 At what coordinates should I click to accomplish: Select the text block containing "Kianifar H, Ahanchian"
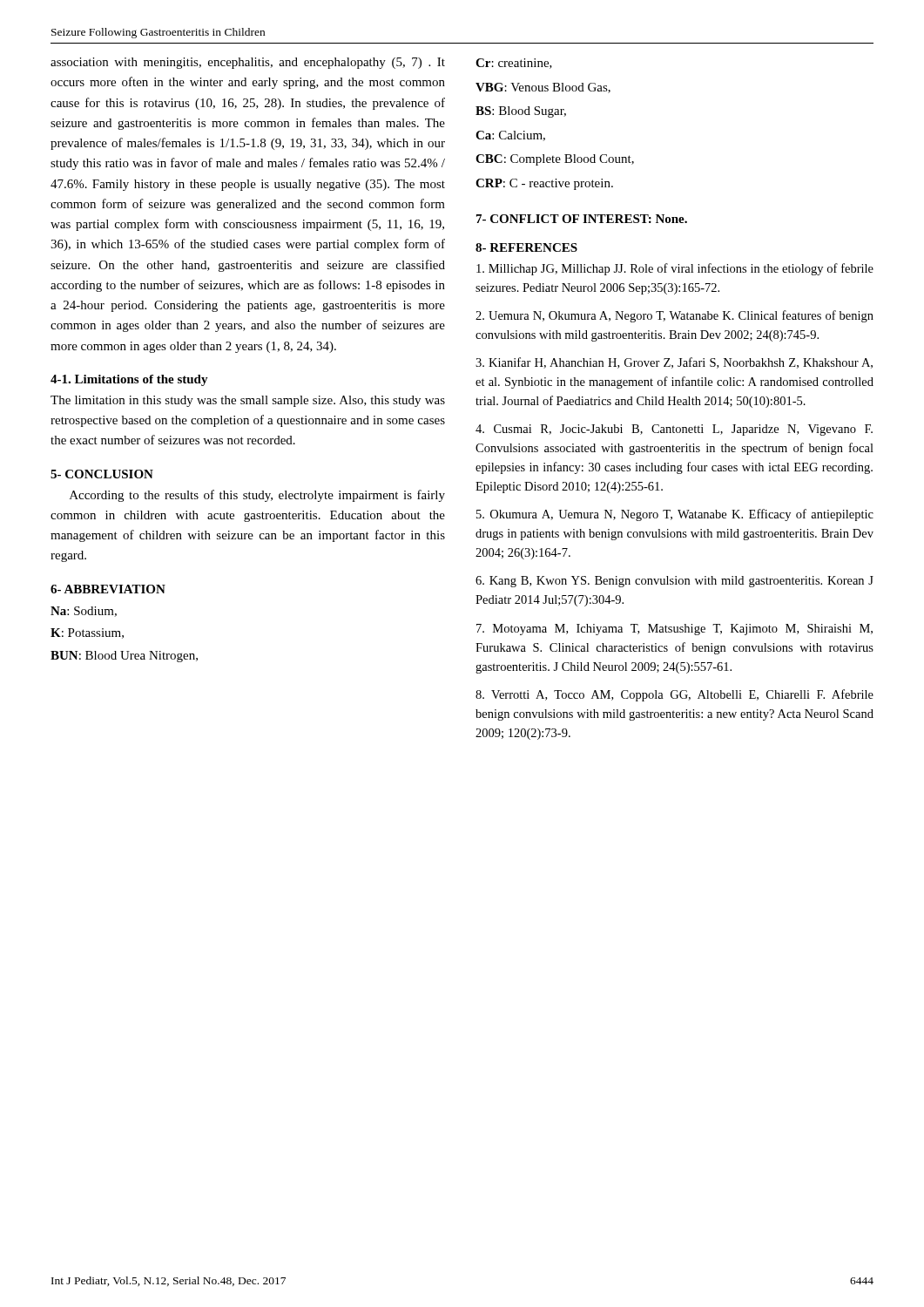(x=674, y=382)
